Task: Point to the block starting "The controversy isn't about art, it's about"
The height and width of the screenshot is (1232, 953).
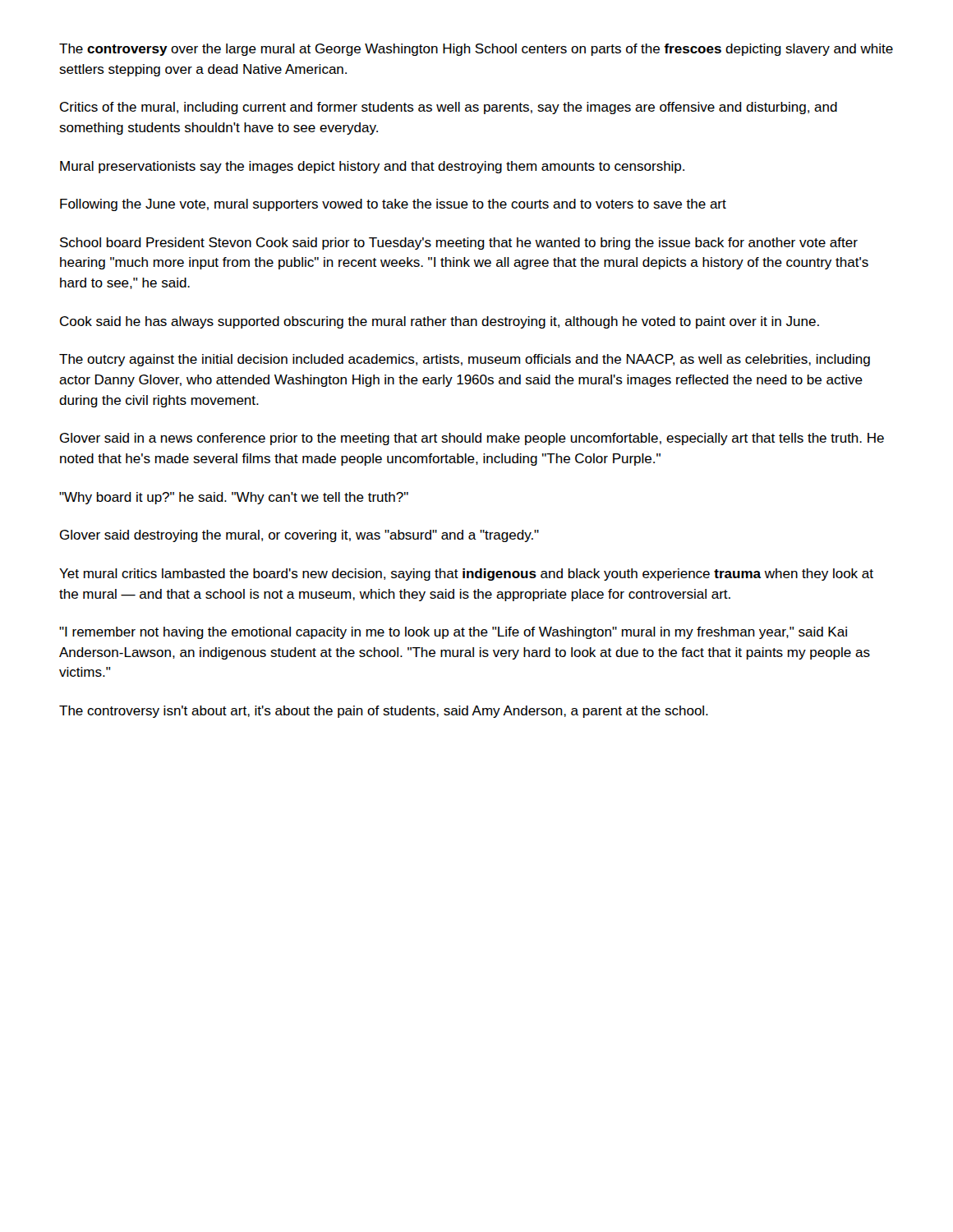Action: tap(384, 711)
